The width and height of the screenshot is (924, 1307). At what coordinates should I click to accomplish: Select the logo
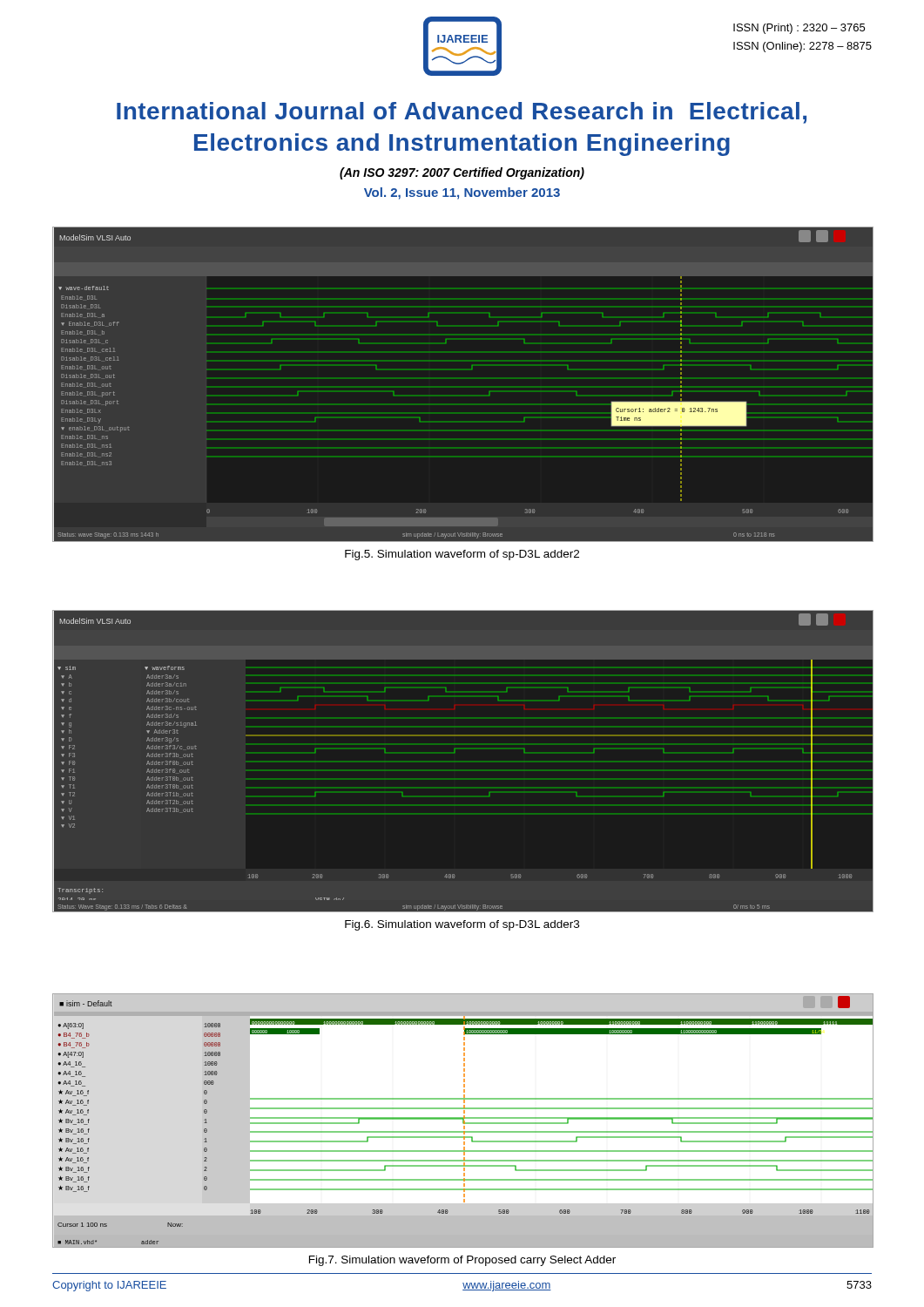(x=462, y=46)
